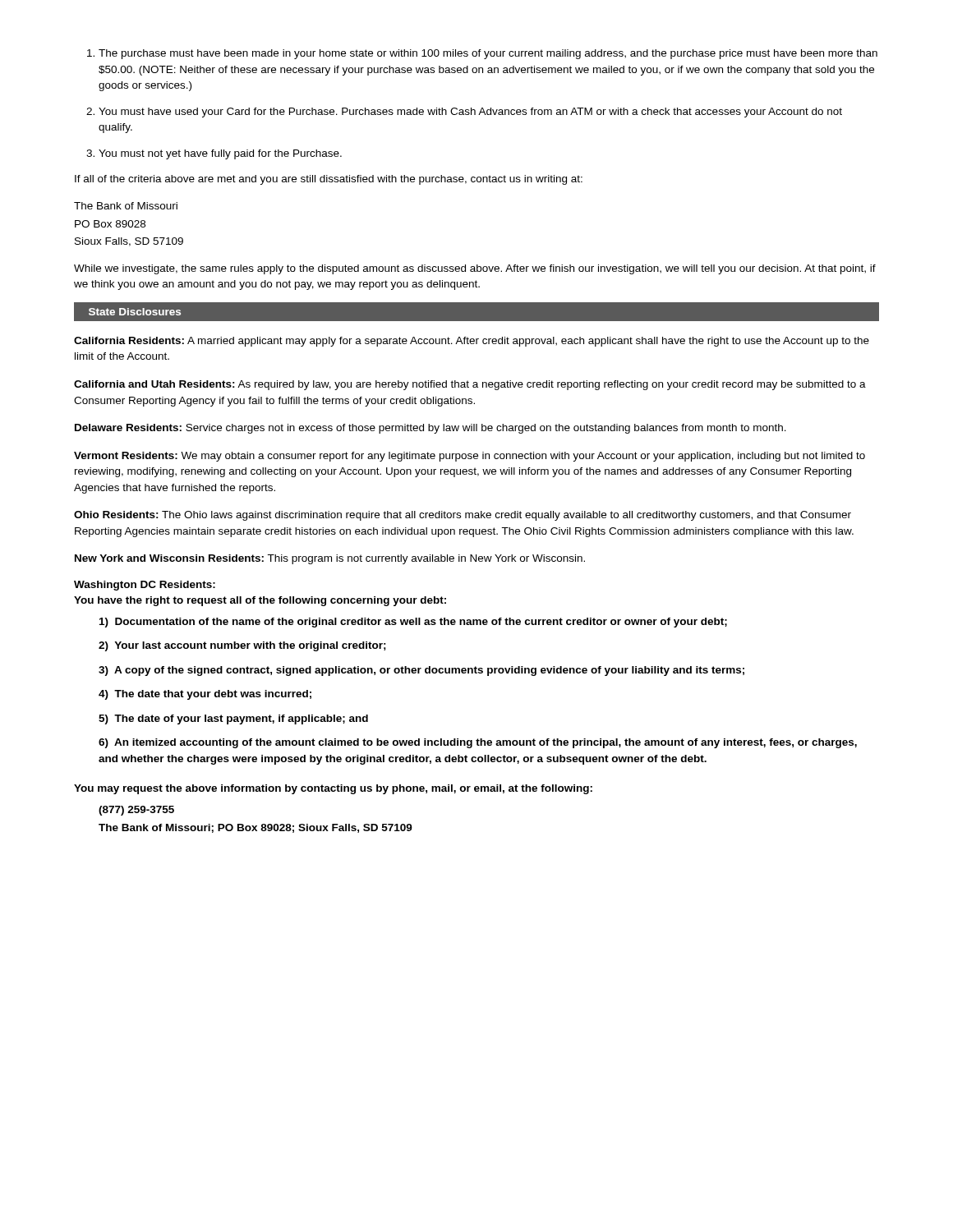Find the block starting "5) The date of your last payment, if"

click(233, 719)
